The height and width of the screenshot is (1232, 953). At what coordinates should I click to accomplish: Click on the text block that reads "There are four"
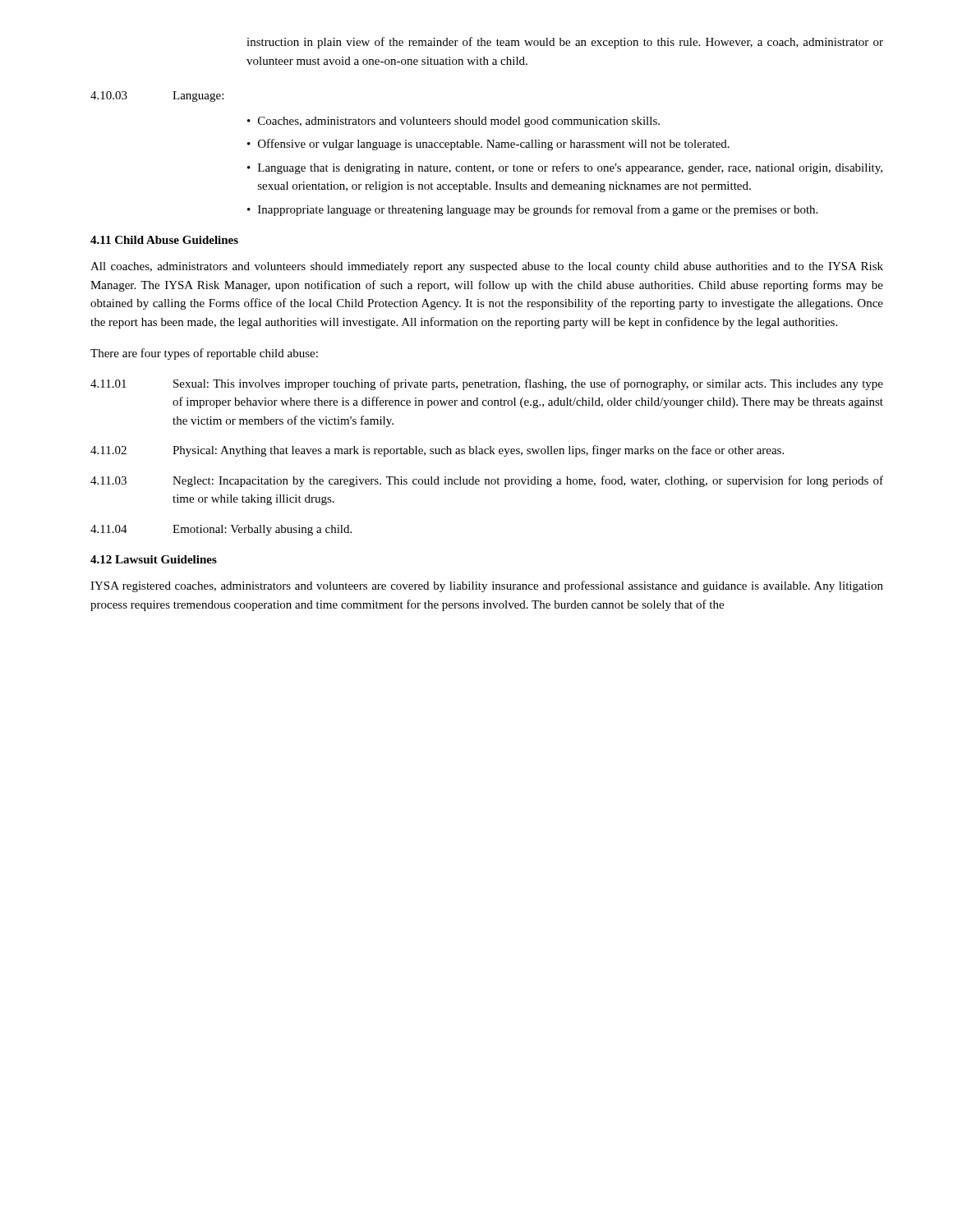[x=204, y=353]
